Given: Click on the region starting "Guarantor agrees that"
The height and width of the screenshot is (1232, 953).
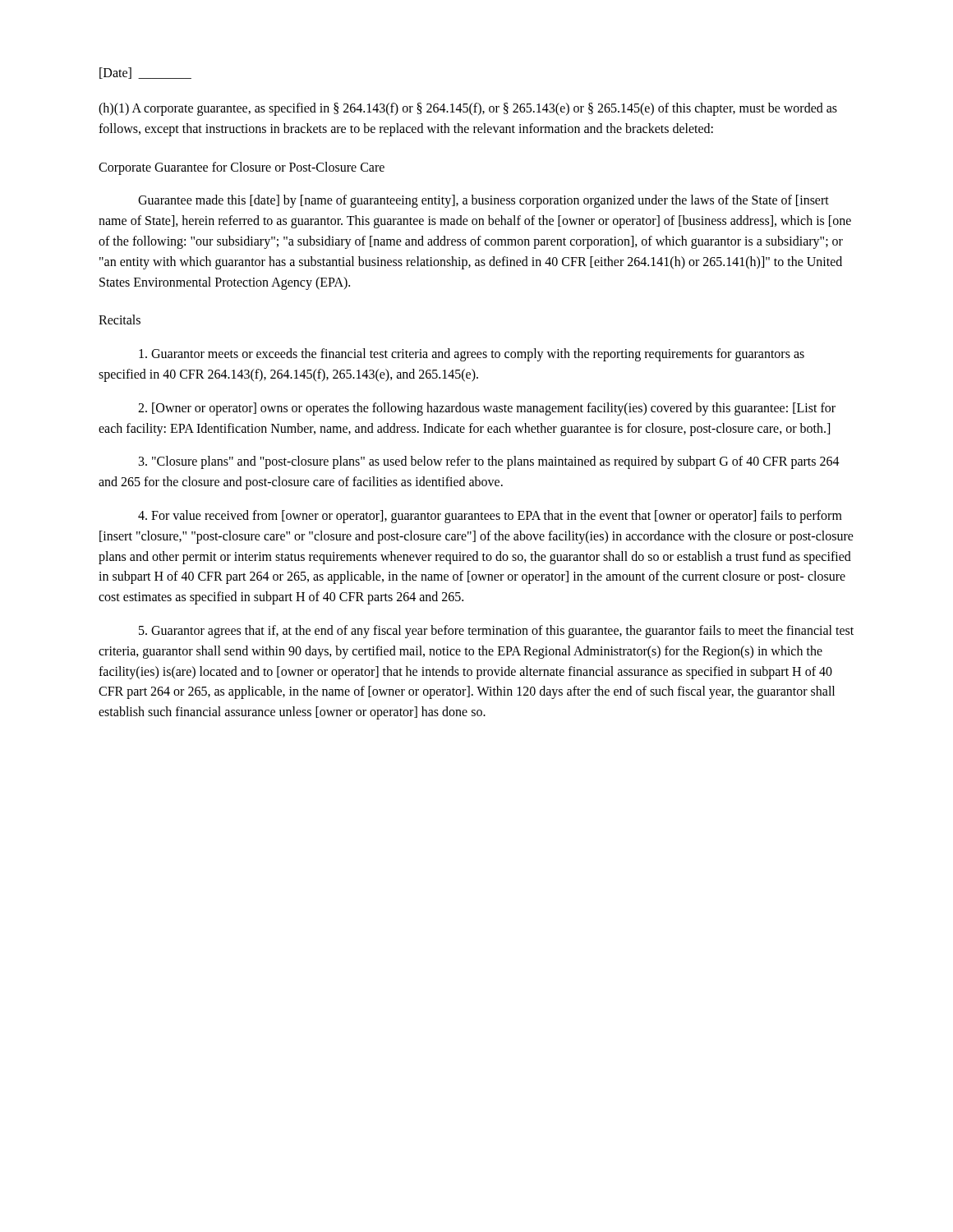Looking at the screenshot, I should point(476,672).
